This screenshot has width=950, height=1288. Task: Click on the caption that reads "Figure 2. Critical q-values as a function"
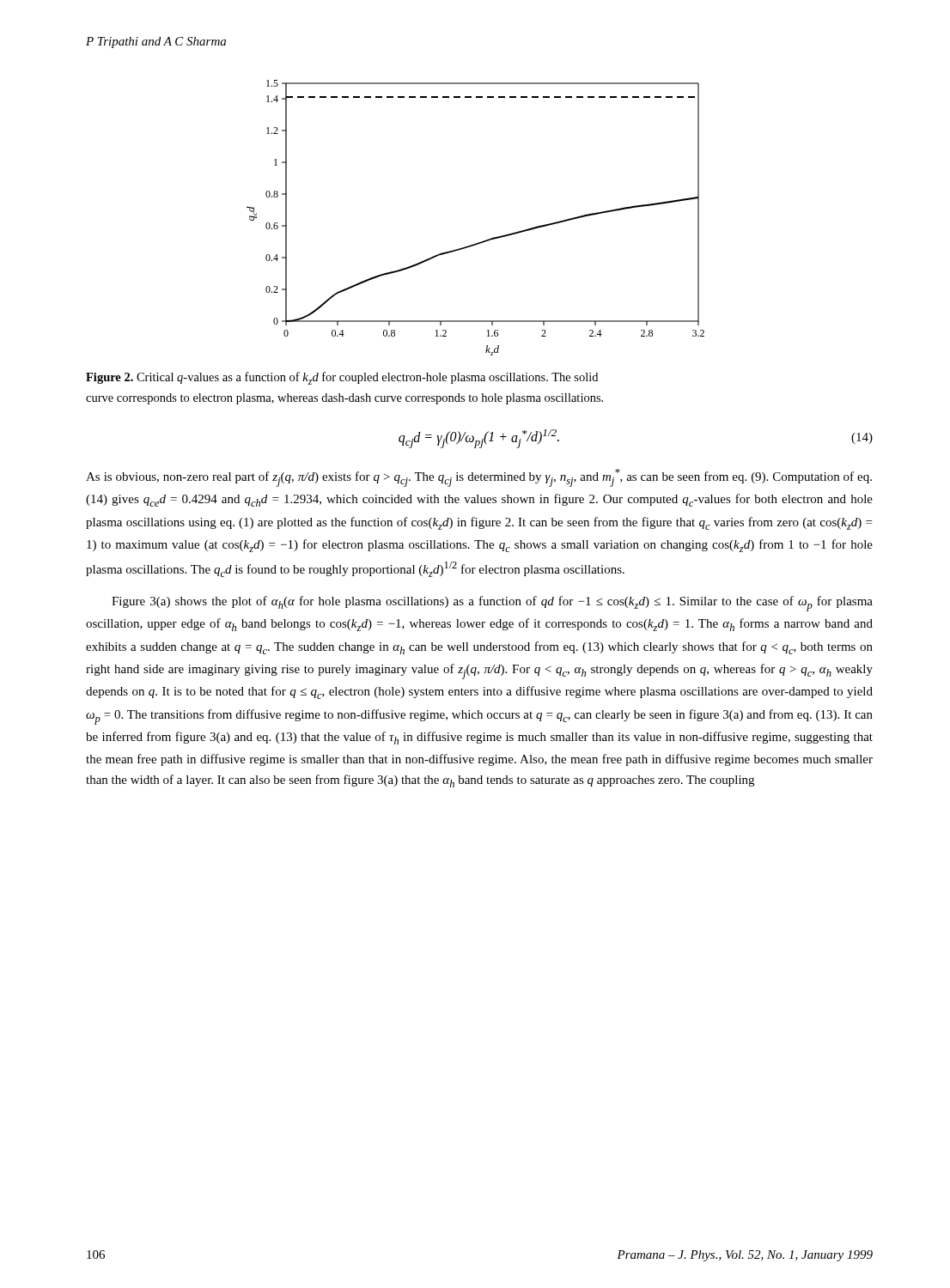click(x=345, y=387)
